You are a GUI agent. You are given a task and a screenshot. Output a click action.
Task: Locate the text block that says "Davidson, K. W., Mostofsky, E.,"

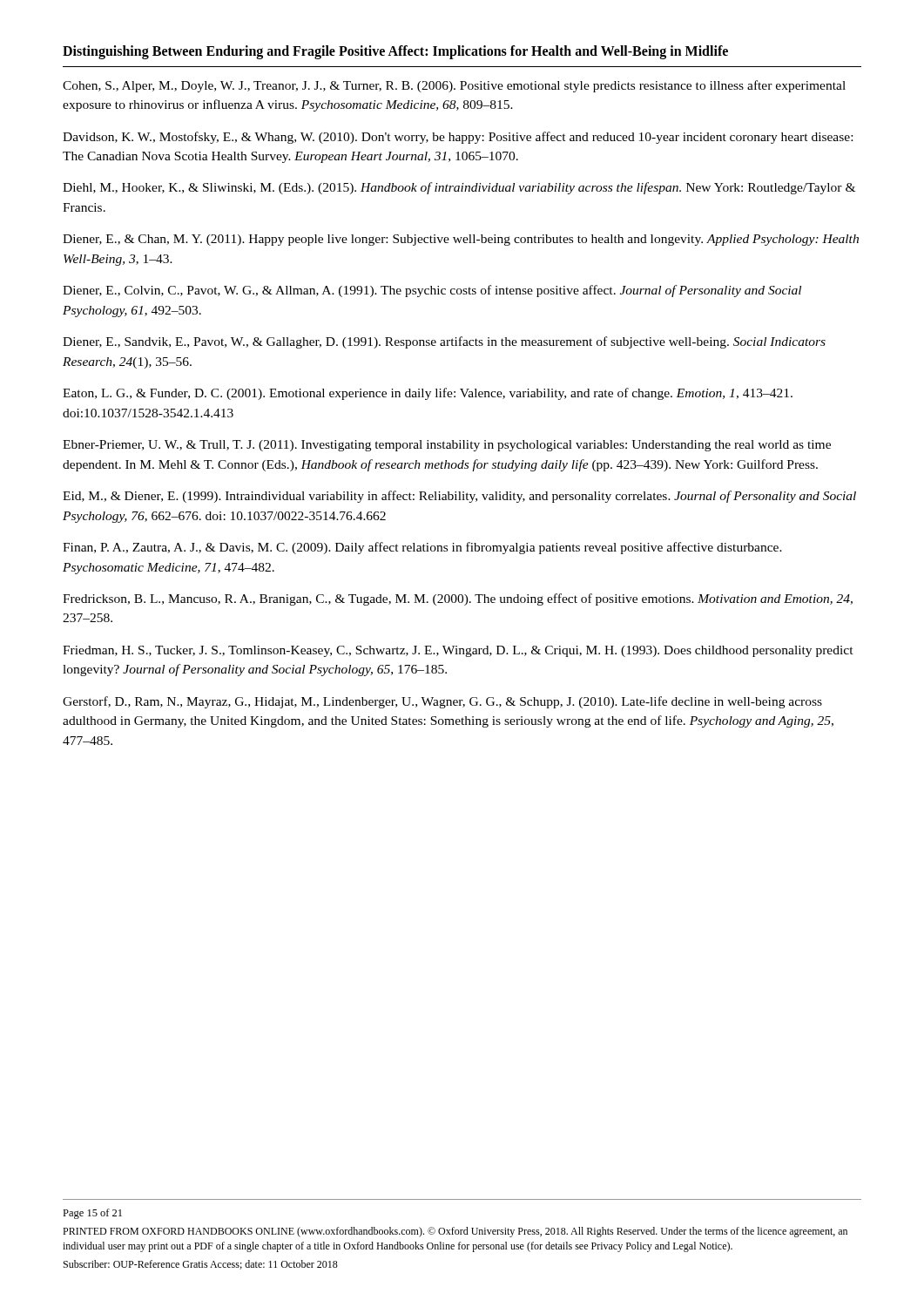click(x=462, y=146)
